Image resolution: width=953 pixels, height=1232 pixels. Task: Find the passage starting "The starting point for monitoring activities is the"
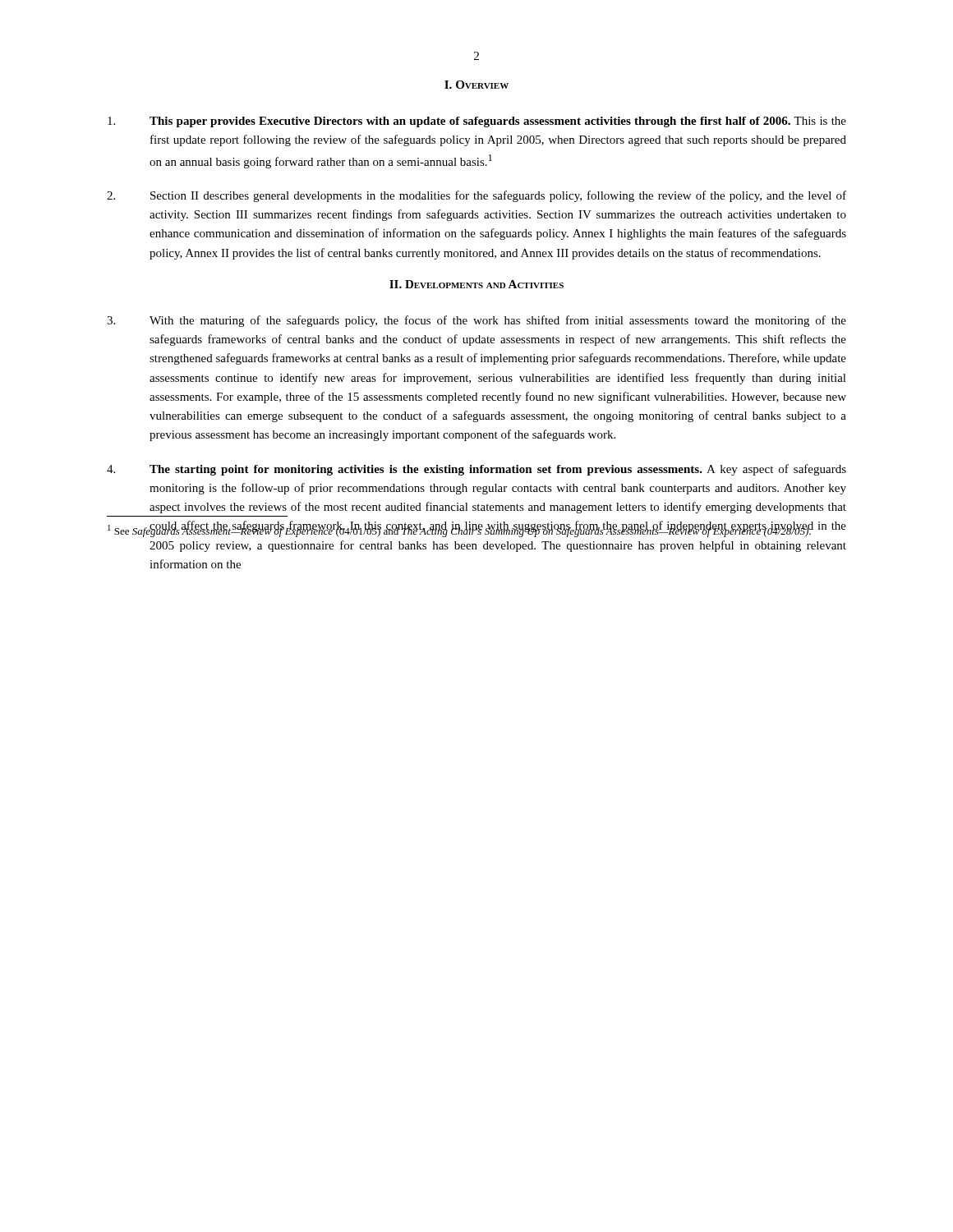pos(476,517)
